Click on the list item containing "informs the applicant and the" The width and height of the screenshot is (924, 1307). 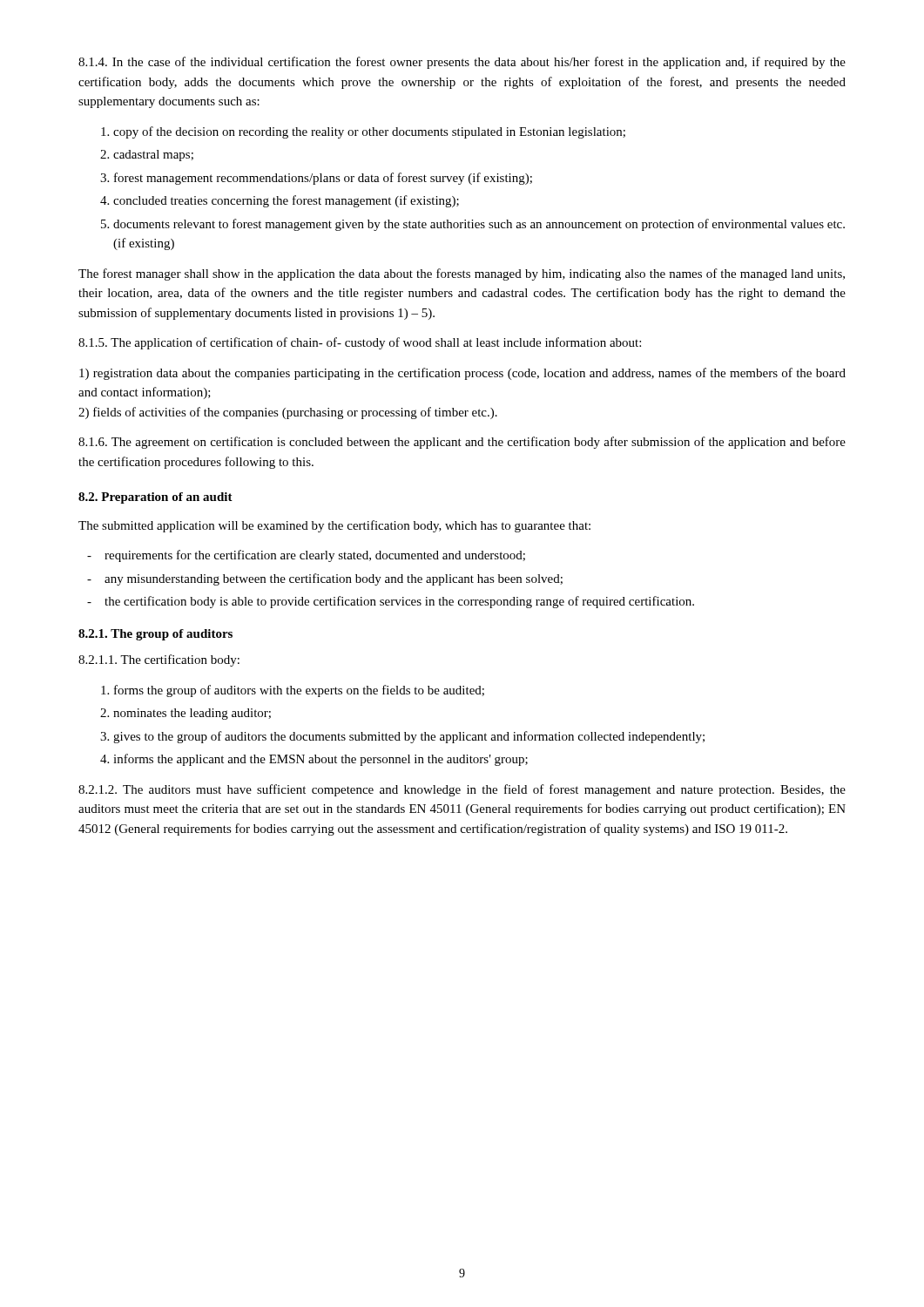(x=479, y=759)
